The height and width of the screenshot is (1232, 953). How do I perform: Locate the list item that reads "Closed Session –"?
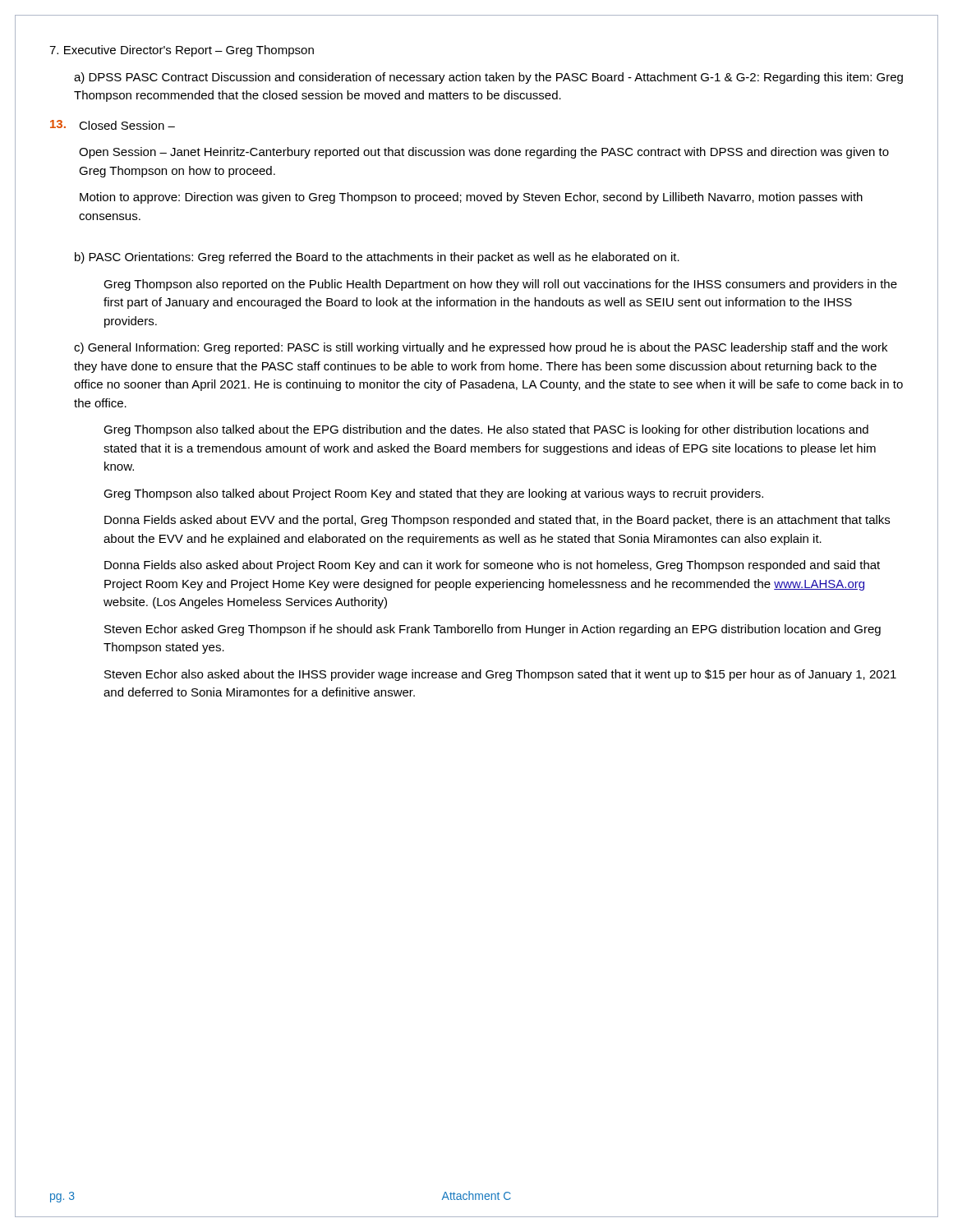coord(127,125)
